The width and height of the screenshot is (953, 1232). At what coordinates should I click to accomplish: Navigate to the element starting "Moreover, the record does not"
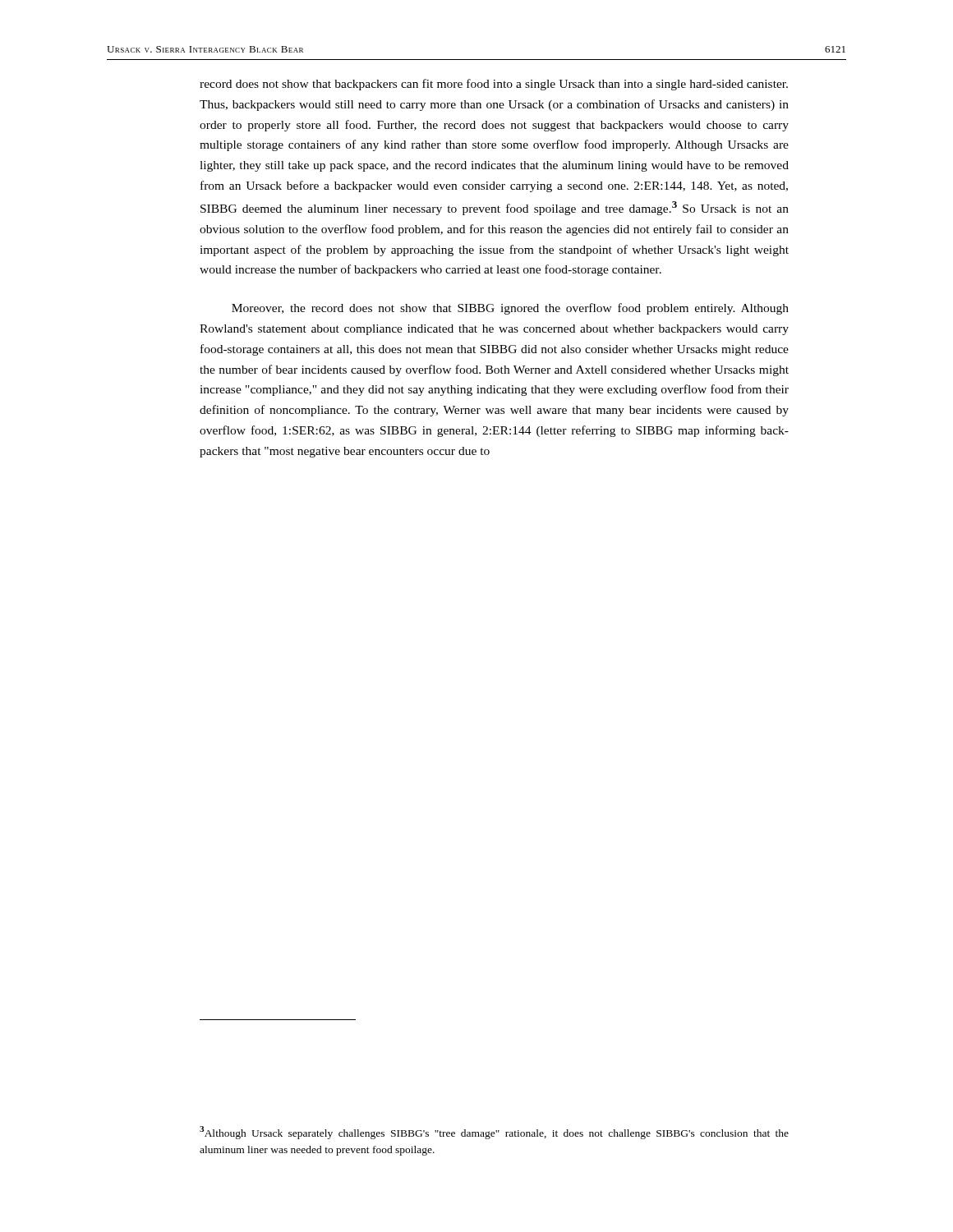pos(494,379)
